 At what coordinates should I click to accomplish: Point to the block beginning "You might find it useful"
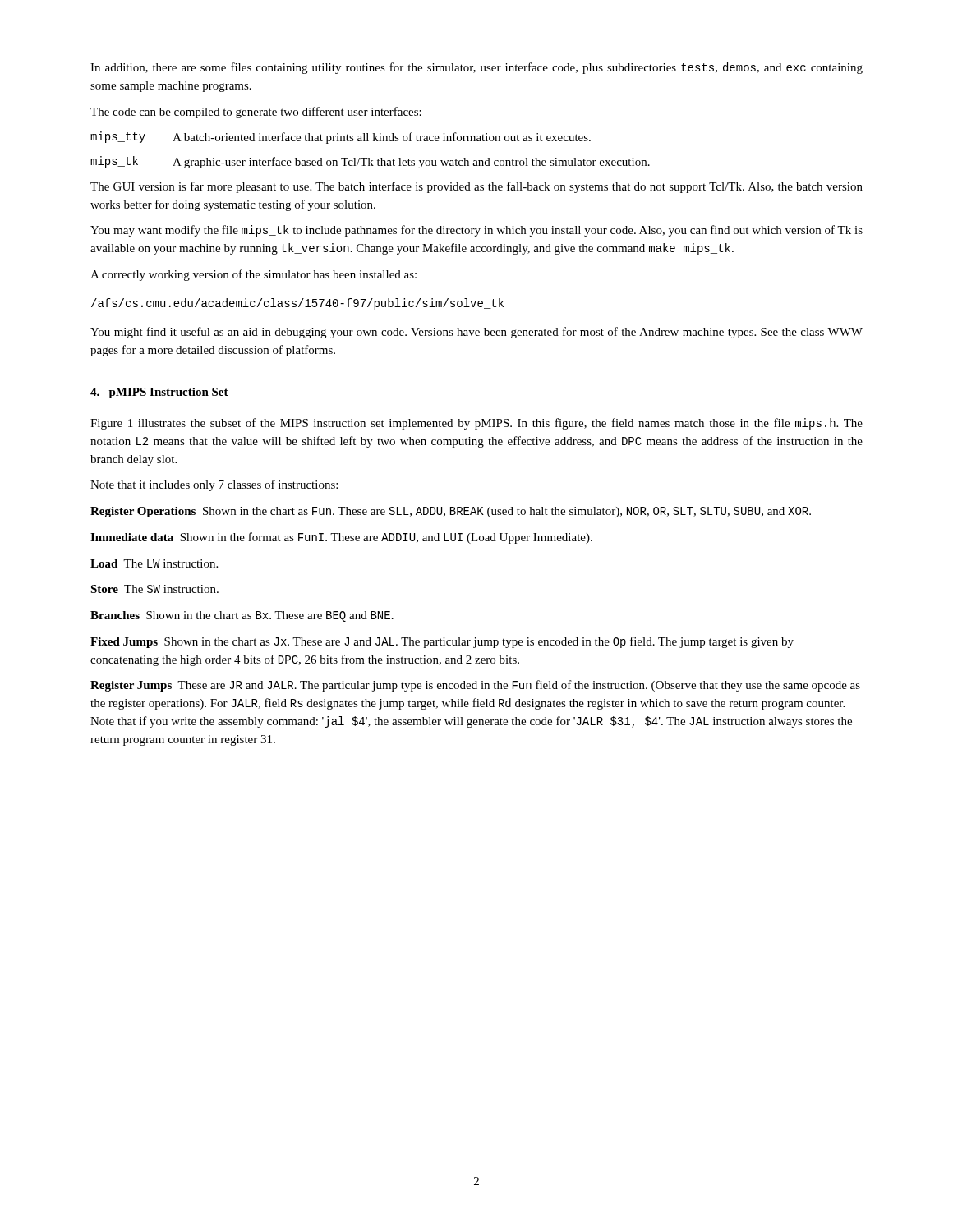[x=476, y=341]
